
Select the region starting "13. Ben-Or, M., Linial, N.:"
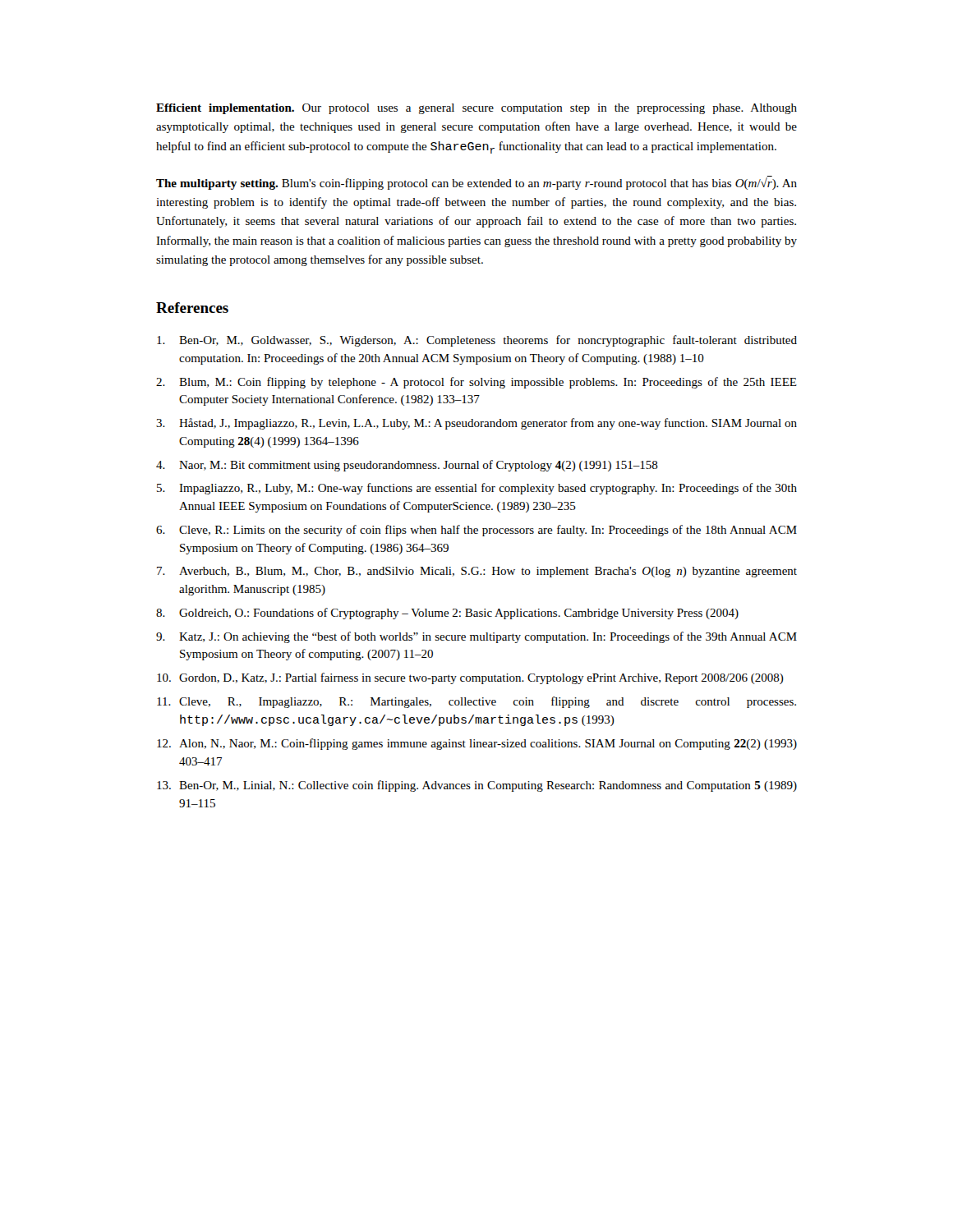[x=476, y=795]
